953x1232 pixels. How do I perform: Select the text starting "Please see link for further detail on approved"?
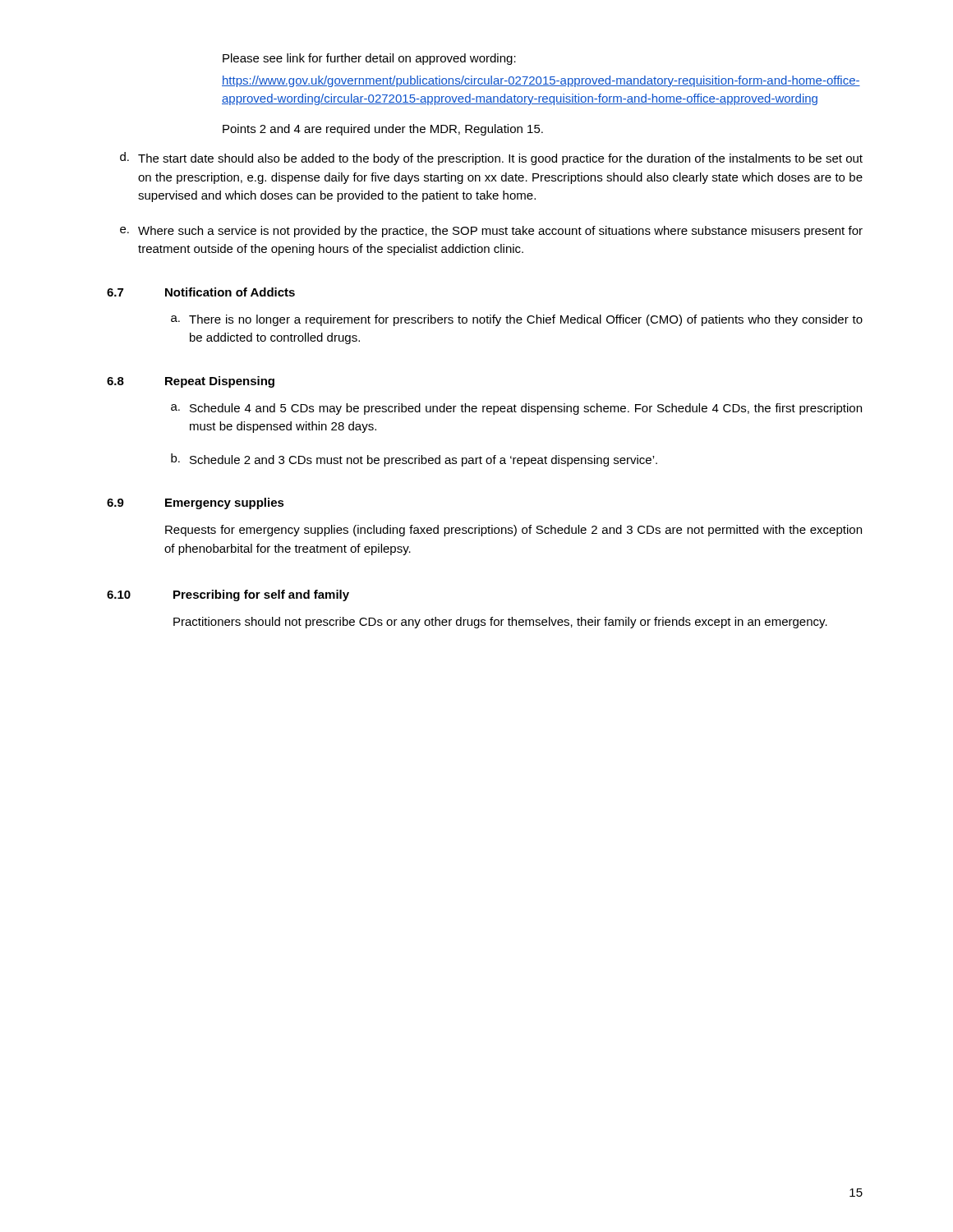[x=542, y=79]
